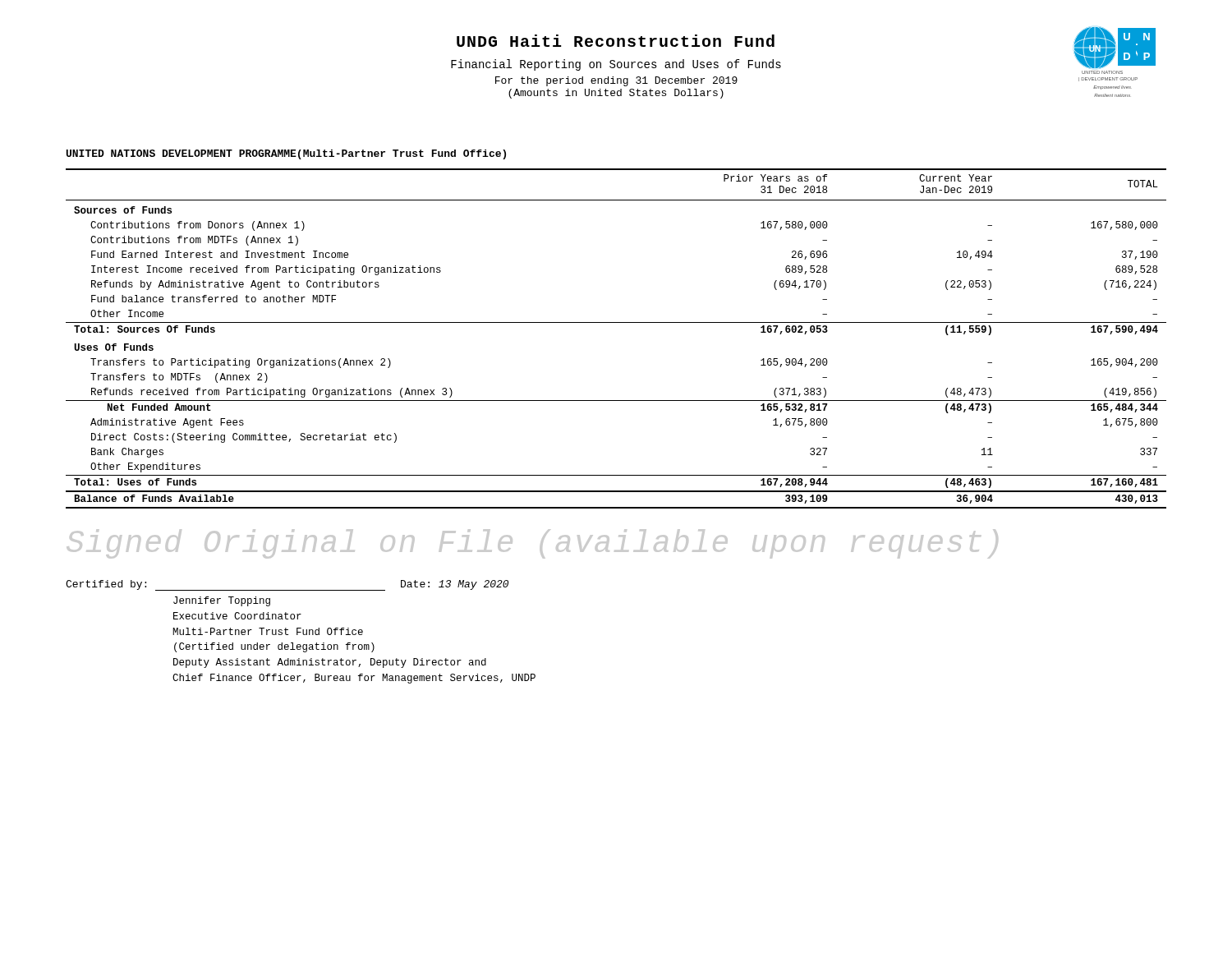Select the table
Screen dimensions: 953x1232
click(616, 338)
